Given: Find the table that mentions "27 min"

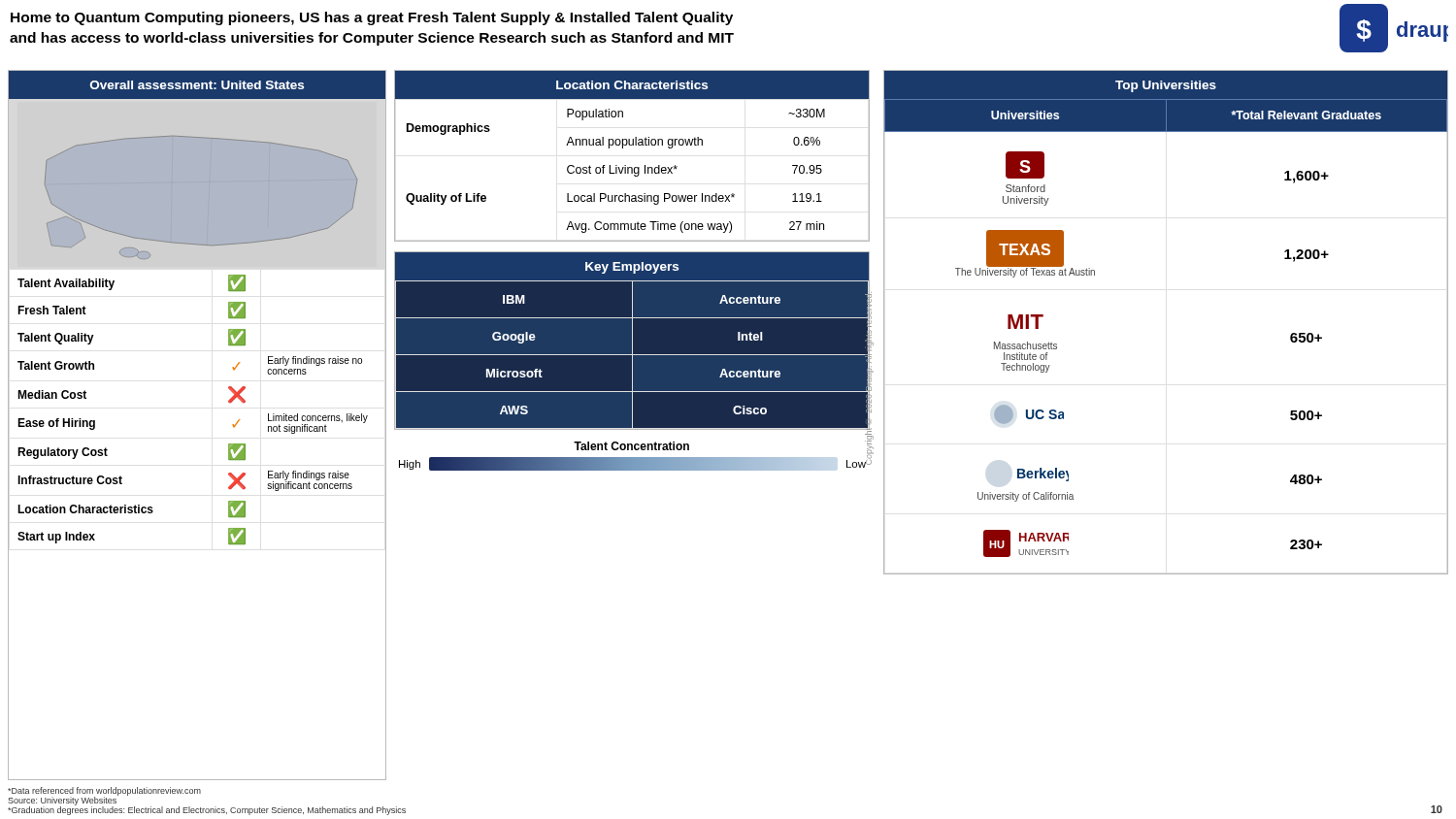Looking at the screenshot, I should coord(632,170).
